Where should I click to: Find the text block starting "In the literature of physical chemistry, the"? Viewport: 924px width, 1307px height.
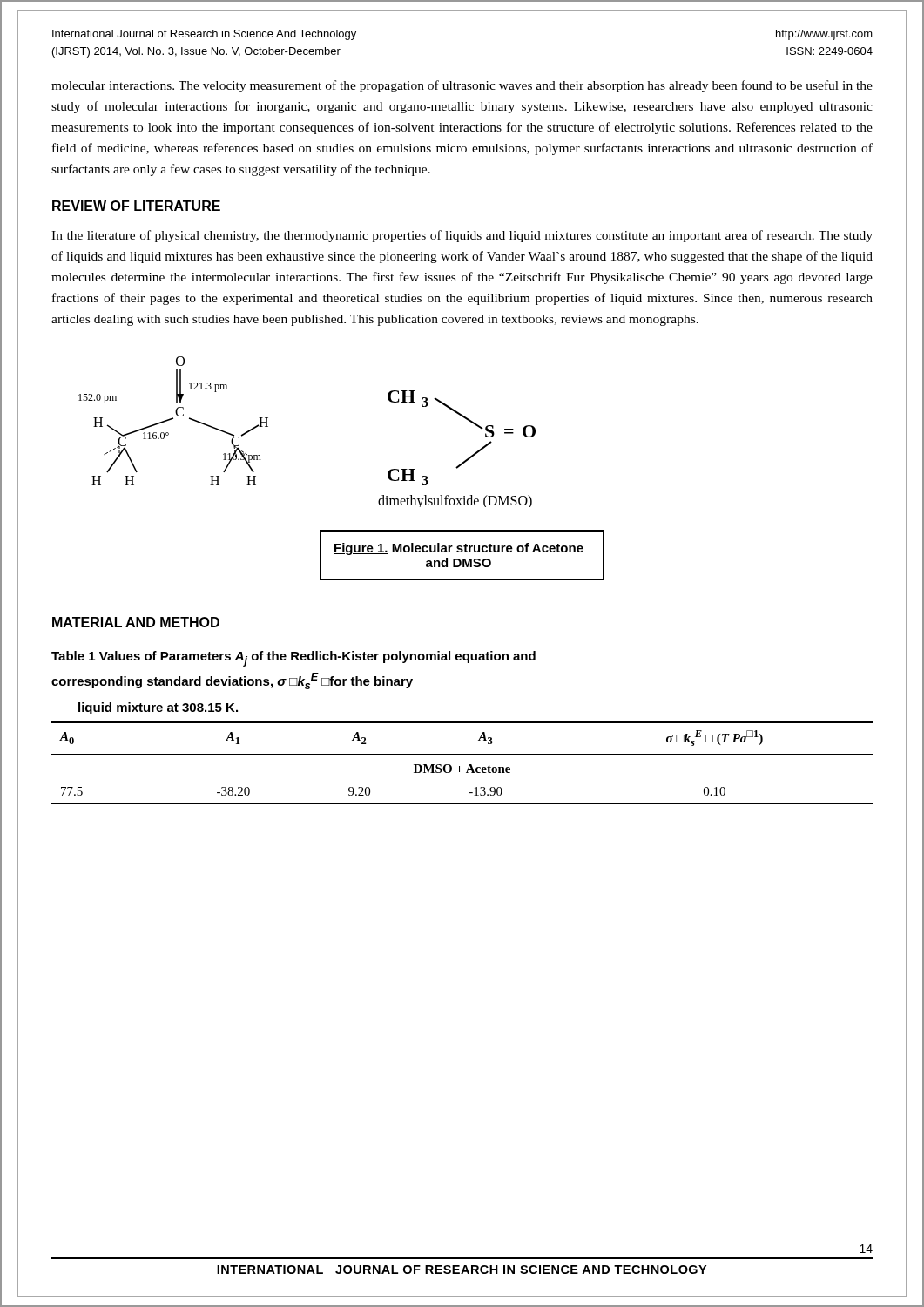click(x=462, y=277)
